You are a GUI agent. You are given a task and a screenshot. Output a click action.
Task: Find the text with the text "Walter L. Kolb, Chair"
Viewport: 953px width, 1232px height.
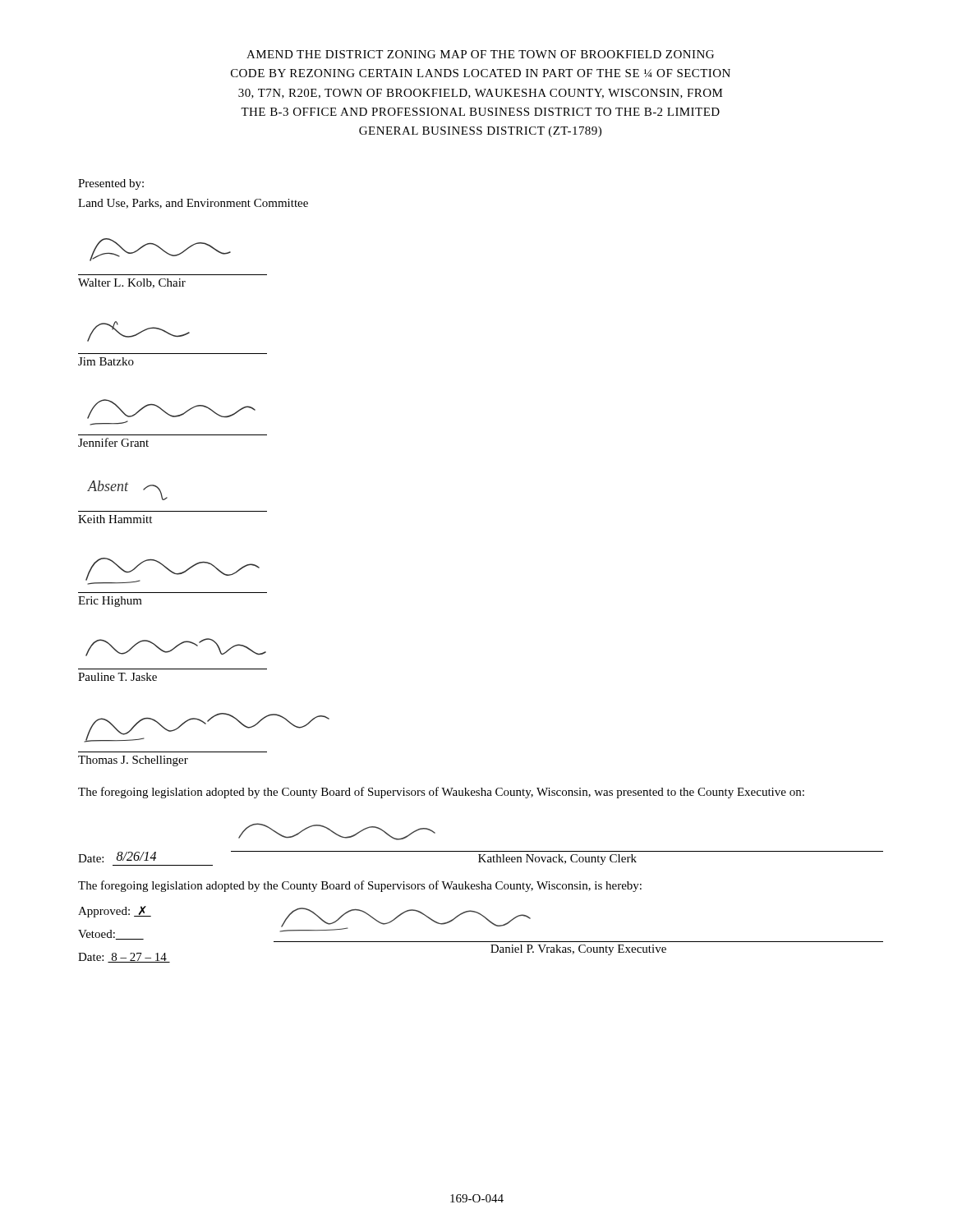(x=132, y=283)
